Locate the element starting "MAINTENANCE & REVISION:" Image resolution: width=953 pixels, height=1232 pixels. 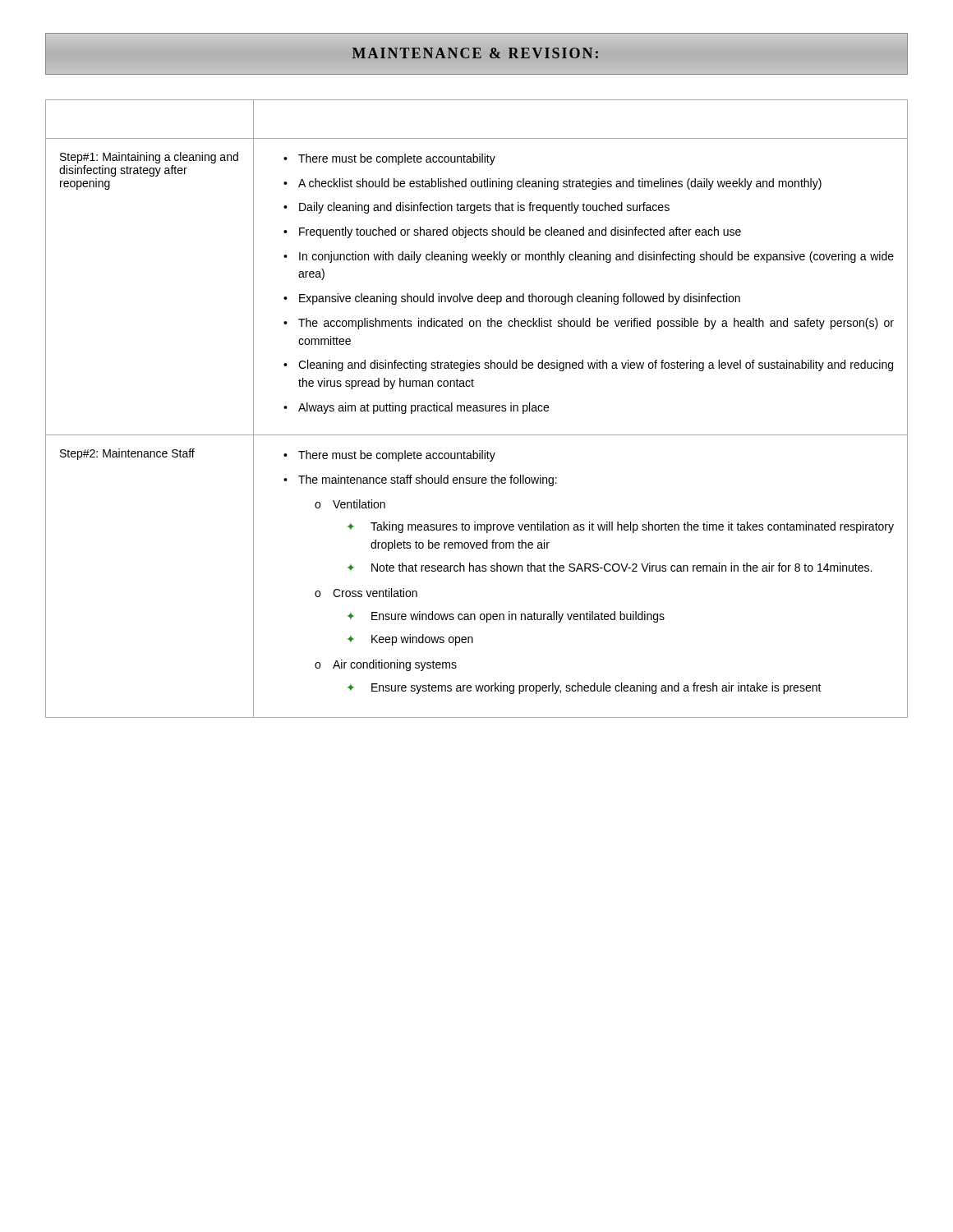(x=476, y=53)
